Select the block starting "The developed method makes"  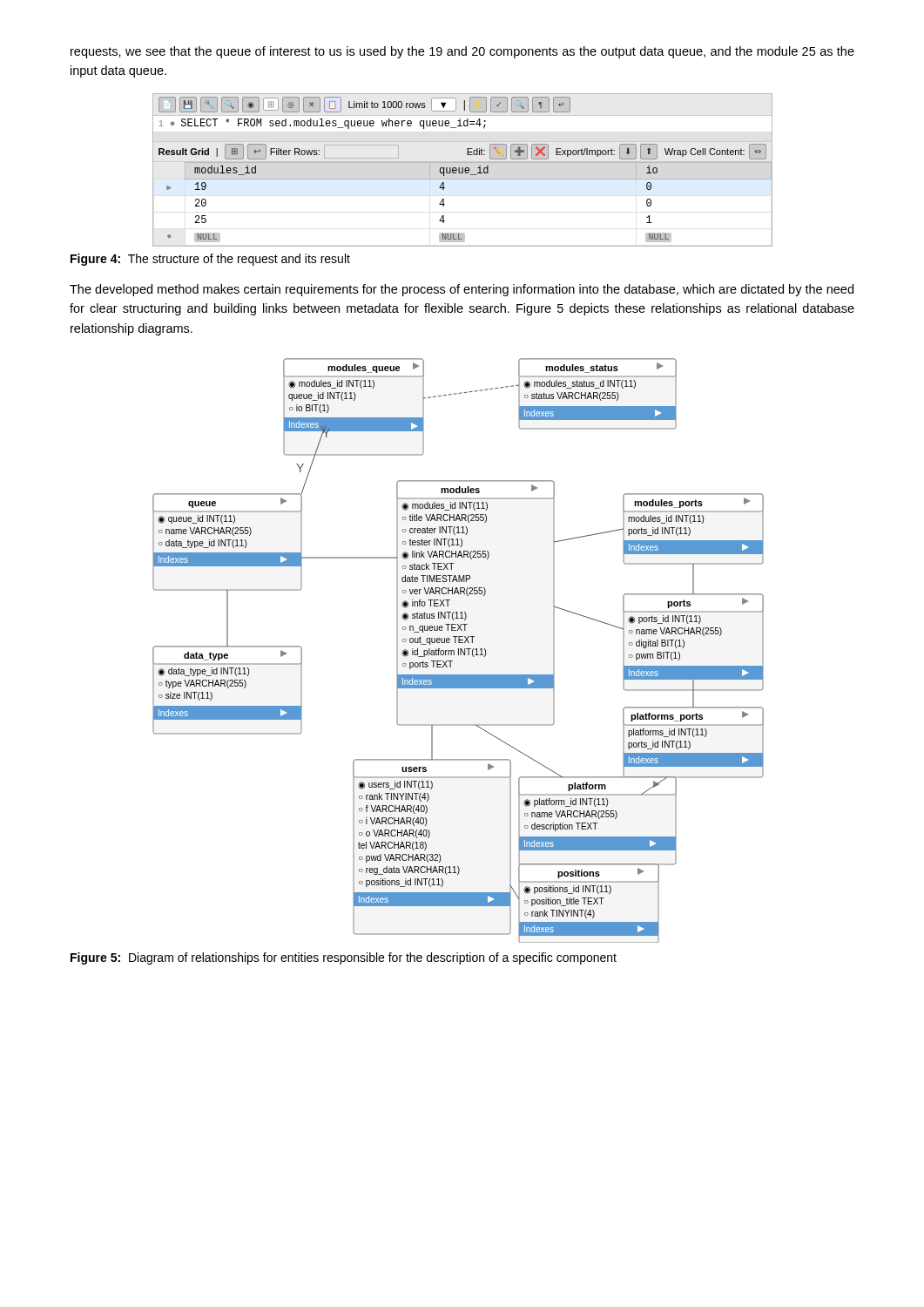click(x=462, y=309)
